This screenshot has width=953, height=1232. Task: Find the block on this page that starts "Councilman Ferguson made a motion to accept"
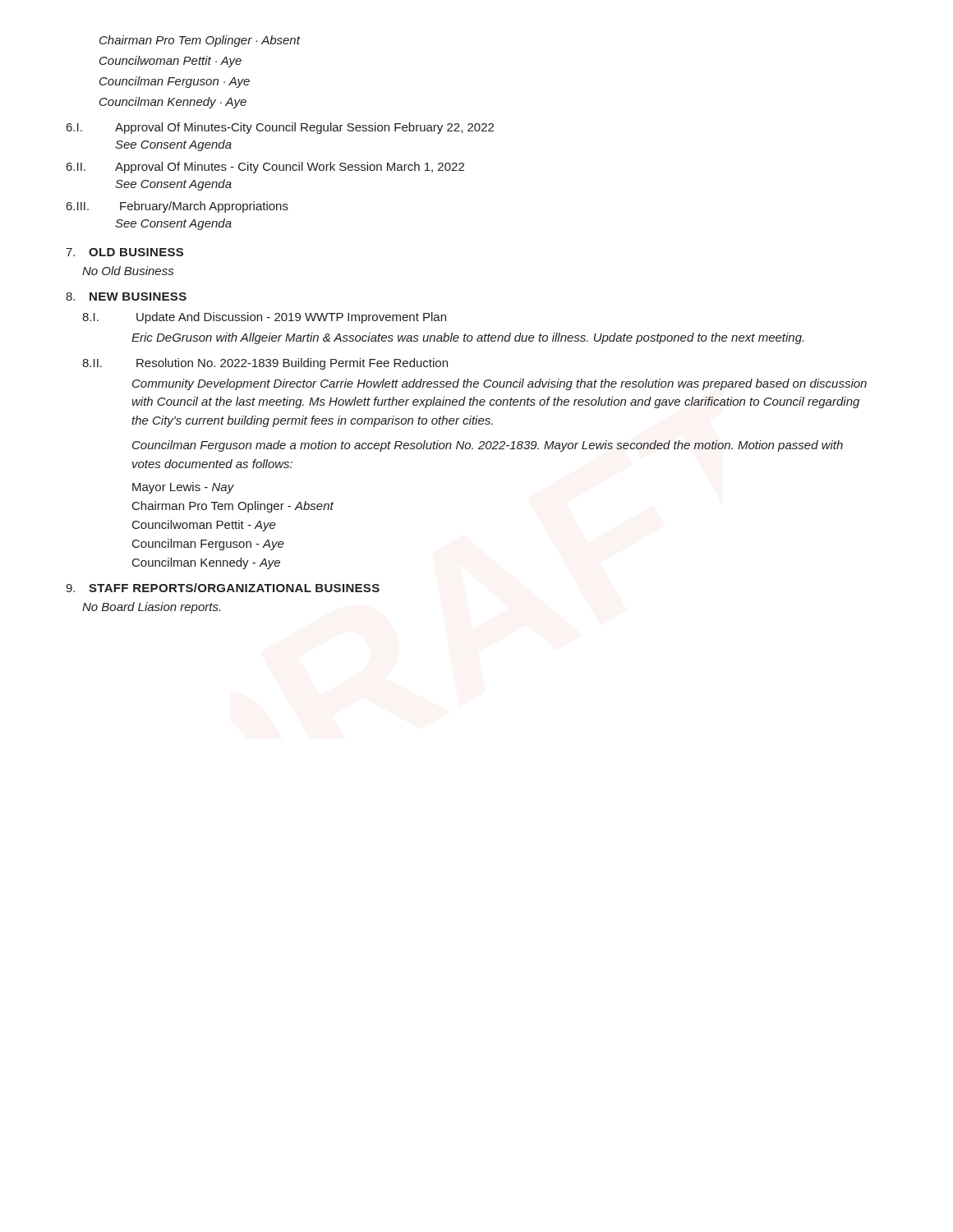tap(487, 454)
